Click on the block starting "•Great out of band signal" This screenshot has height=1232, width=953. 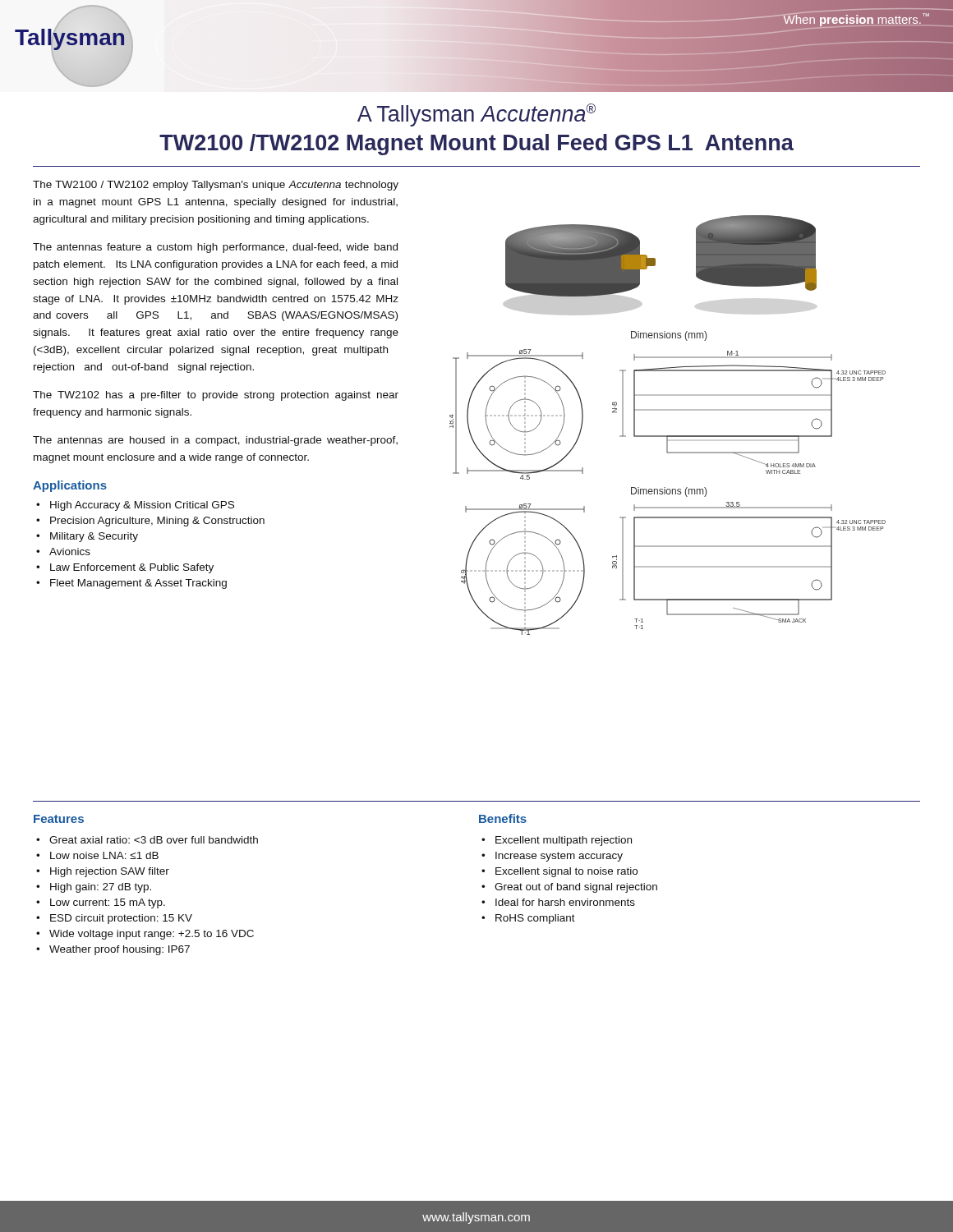pyautogui.click(x=570, y=887)
